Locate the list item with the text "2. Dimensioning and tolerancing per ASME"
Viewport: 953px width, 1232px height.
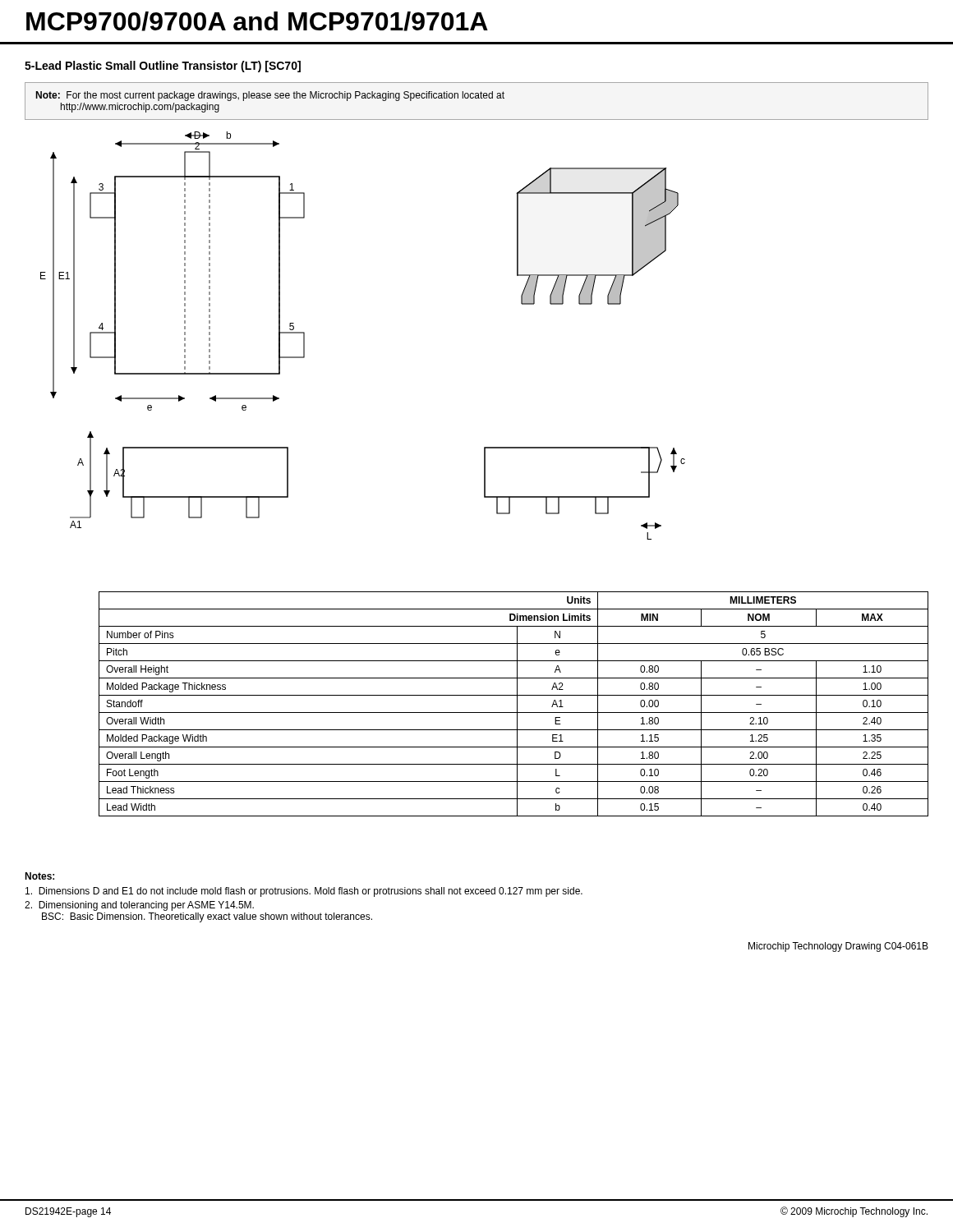[x=199, y=911]
